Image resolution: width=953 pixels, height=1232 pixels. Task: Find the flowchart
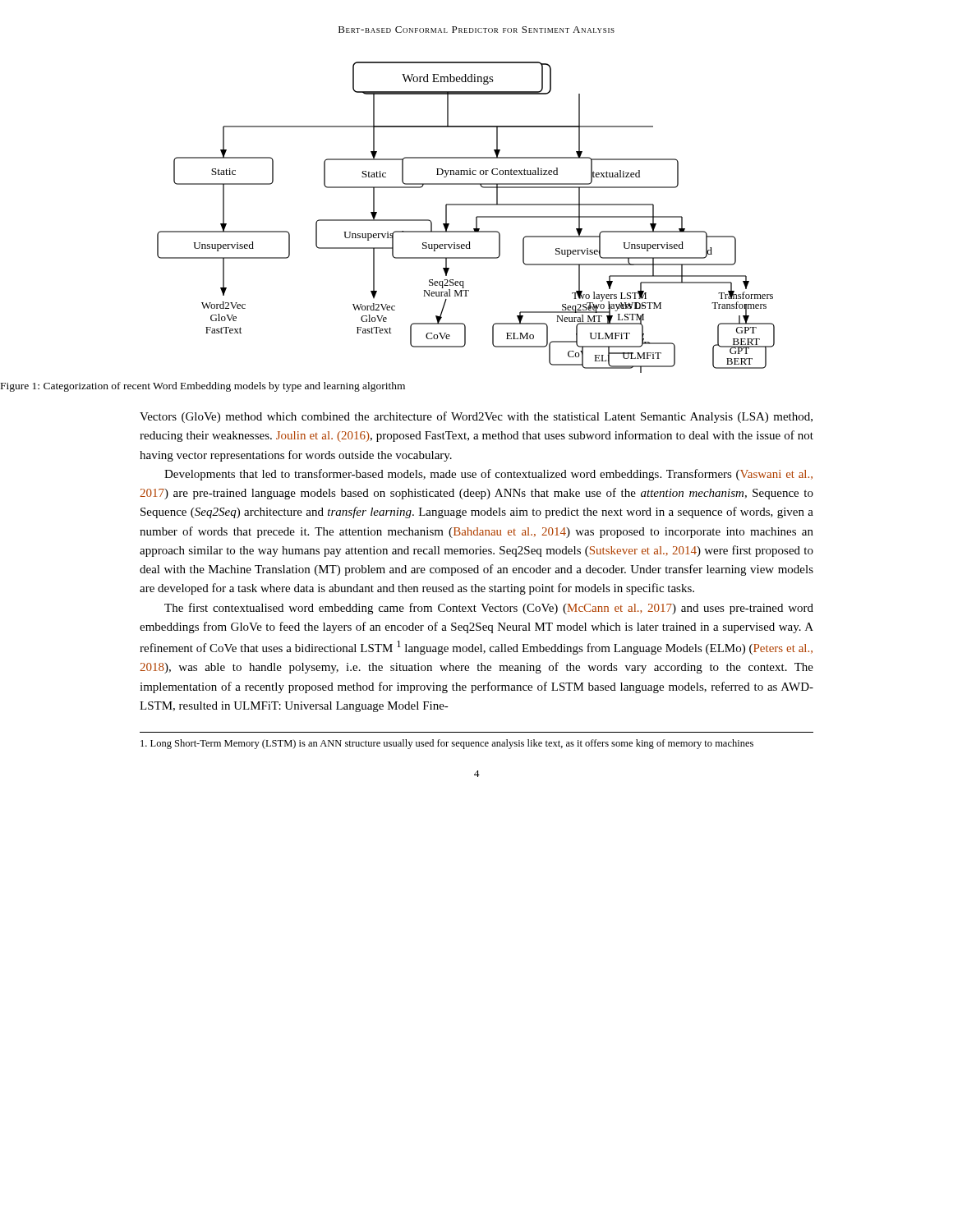coord(476,213)
